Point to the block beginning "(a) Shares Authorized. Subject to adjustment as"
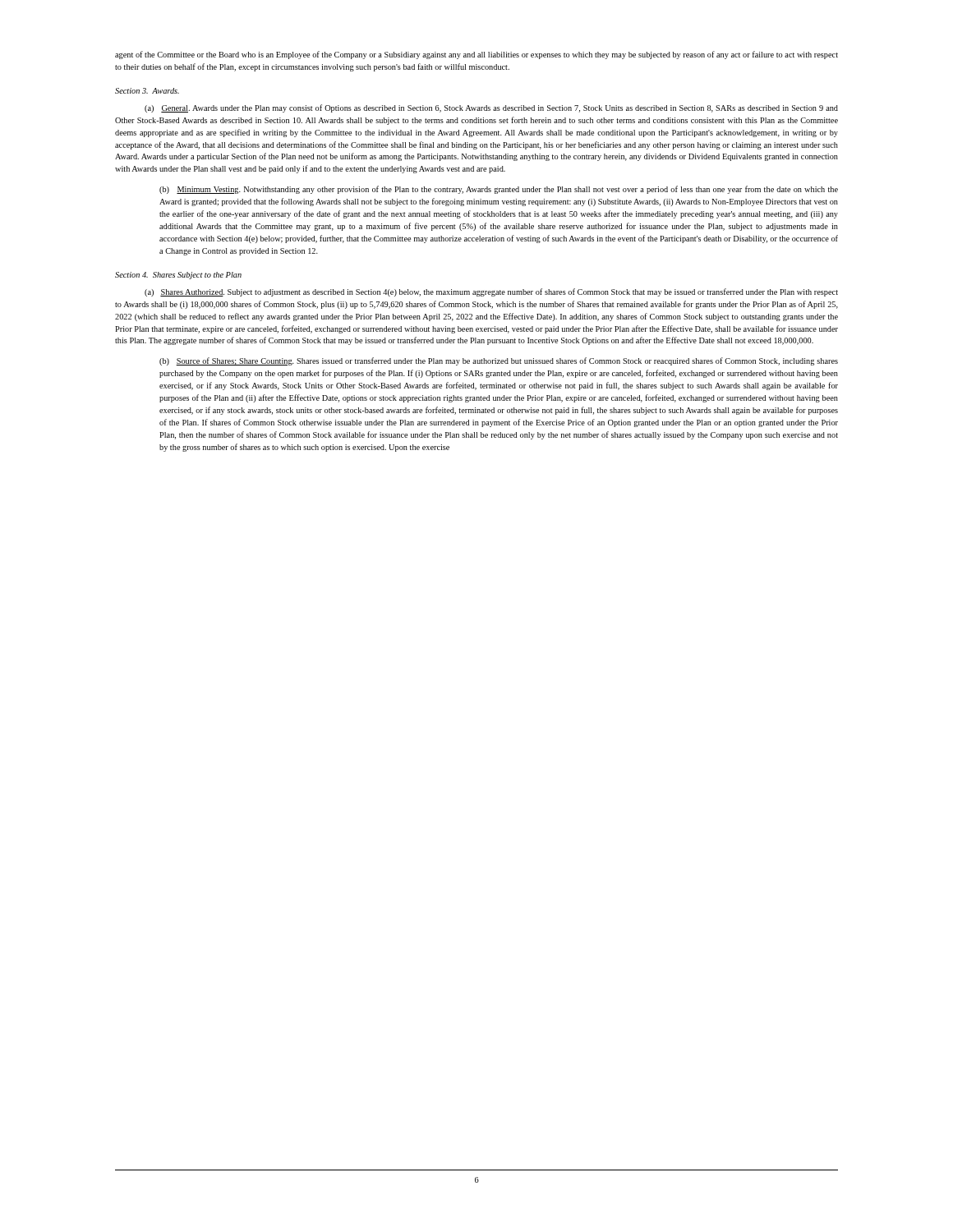This screenshot has height=1232, width=953. pyautogui.click(x=476, y=316)
